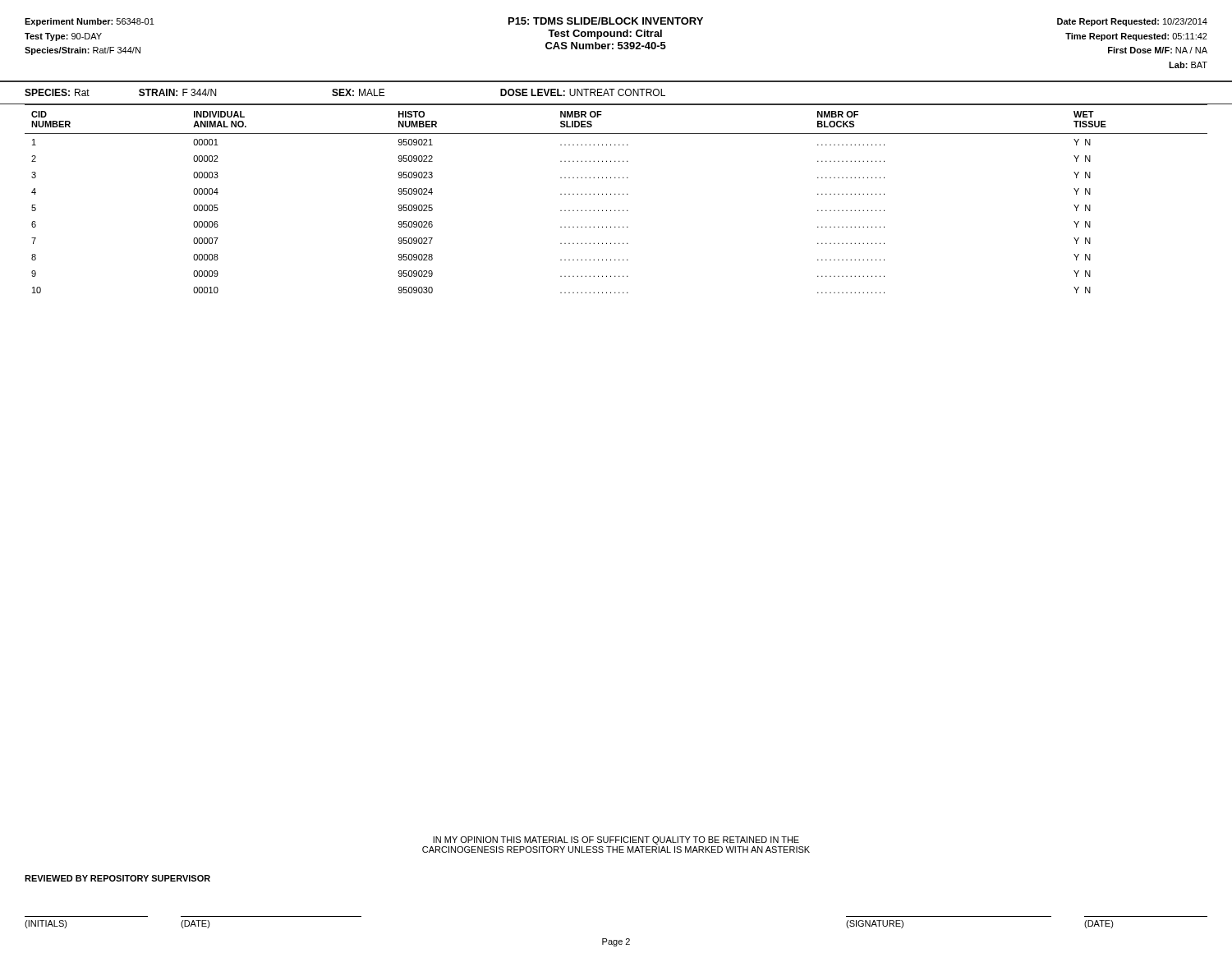Screen dimensions: 953x1232
Task: Find the table
Action: (x=616, y=202)
